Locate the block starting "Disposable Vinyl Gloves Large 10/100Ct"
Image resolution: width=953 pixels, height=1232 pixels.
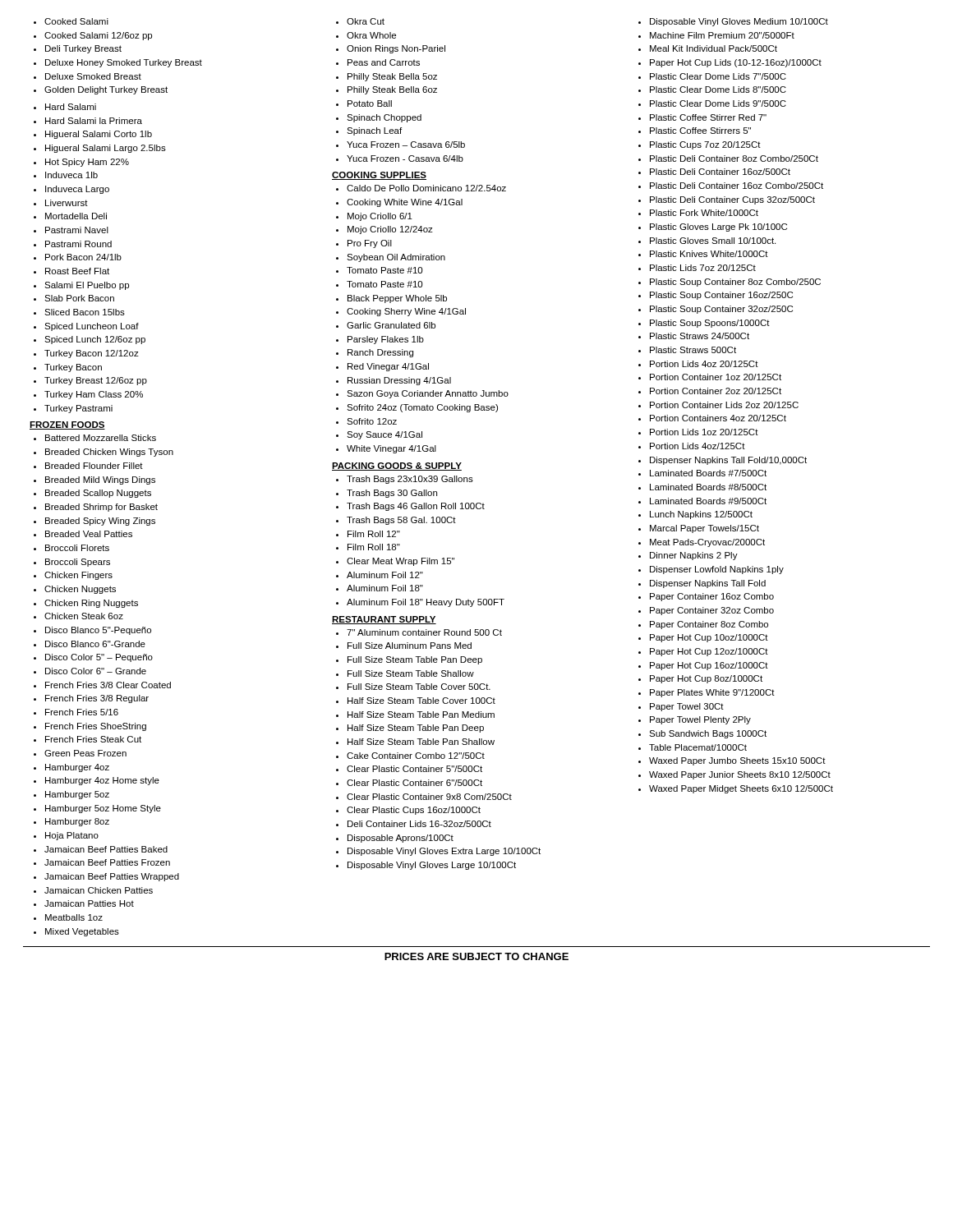click(x=431, y=865)
